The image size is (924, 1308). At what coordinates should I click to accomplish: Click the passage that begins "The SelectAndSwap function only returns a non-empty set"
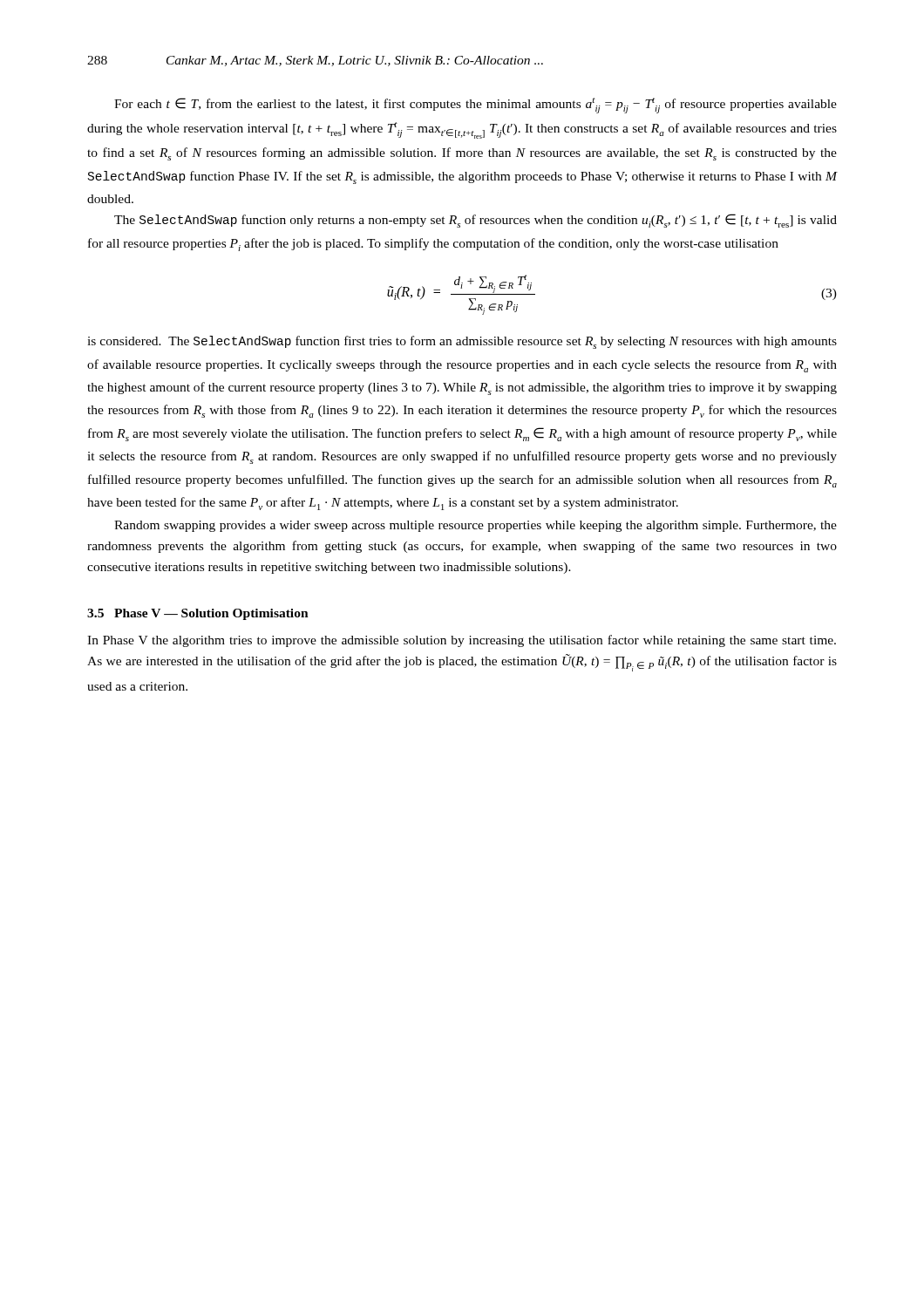click(x=462, y=232)
